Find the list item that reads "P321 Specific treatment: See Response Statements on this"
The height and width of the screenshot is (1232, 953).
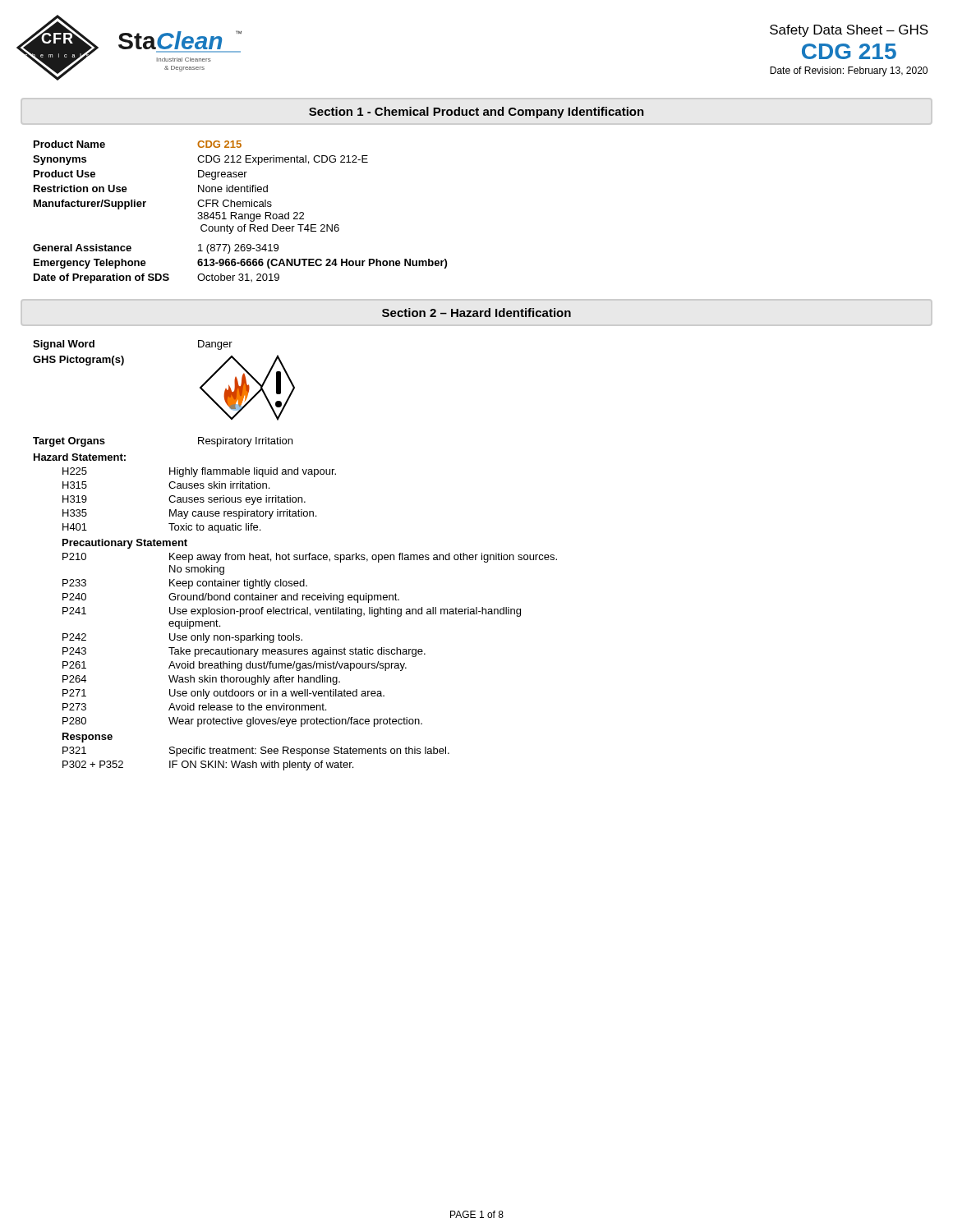256,750
